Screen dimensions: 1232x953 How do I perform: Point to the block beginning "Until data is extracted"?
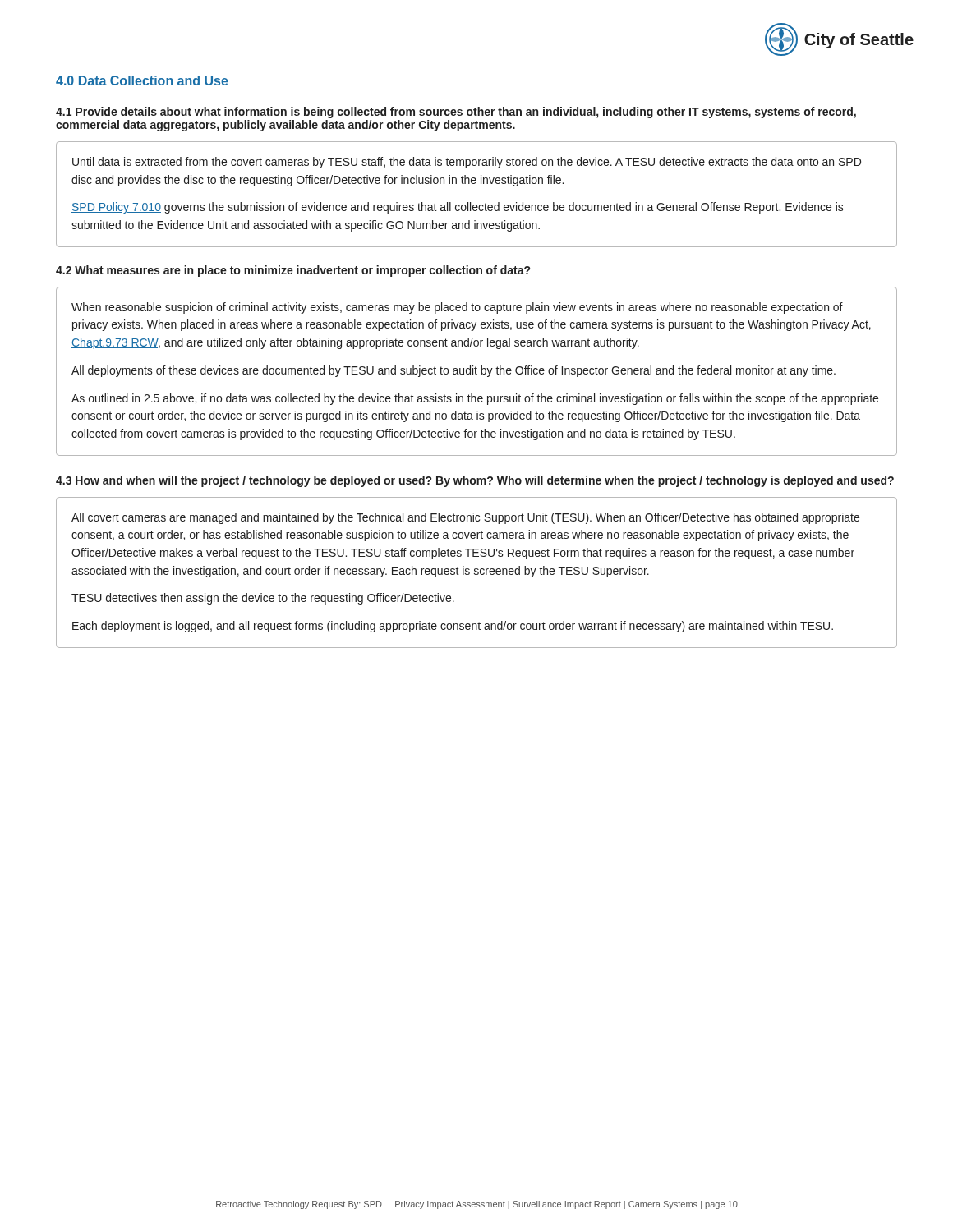point(476,194)
